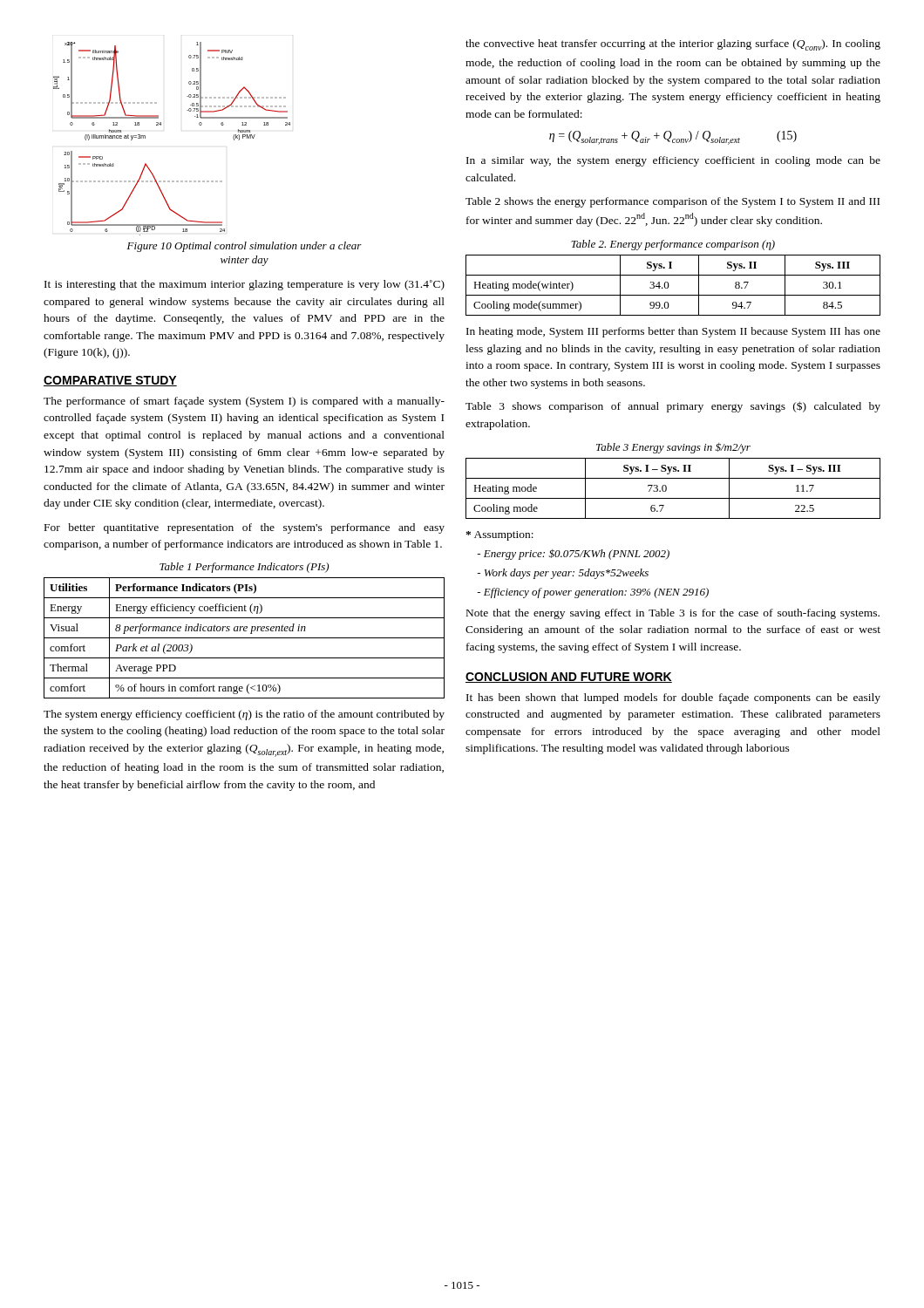The height and width of the screenshot is (1308, 924).
Task: Point to the passage starting "Table 3 shows comparison of annual primary energy"
Action: 673,415
